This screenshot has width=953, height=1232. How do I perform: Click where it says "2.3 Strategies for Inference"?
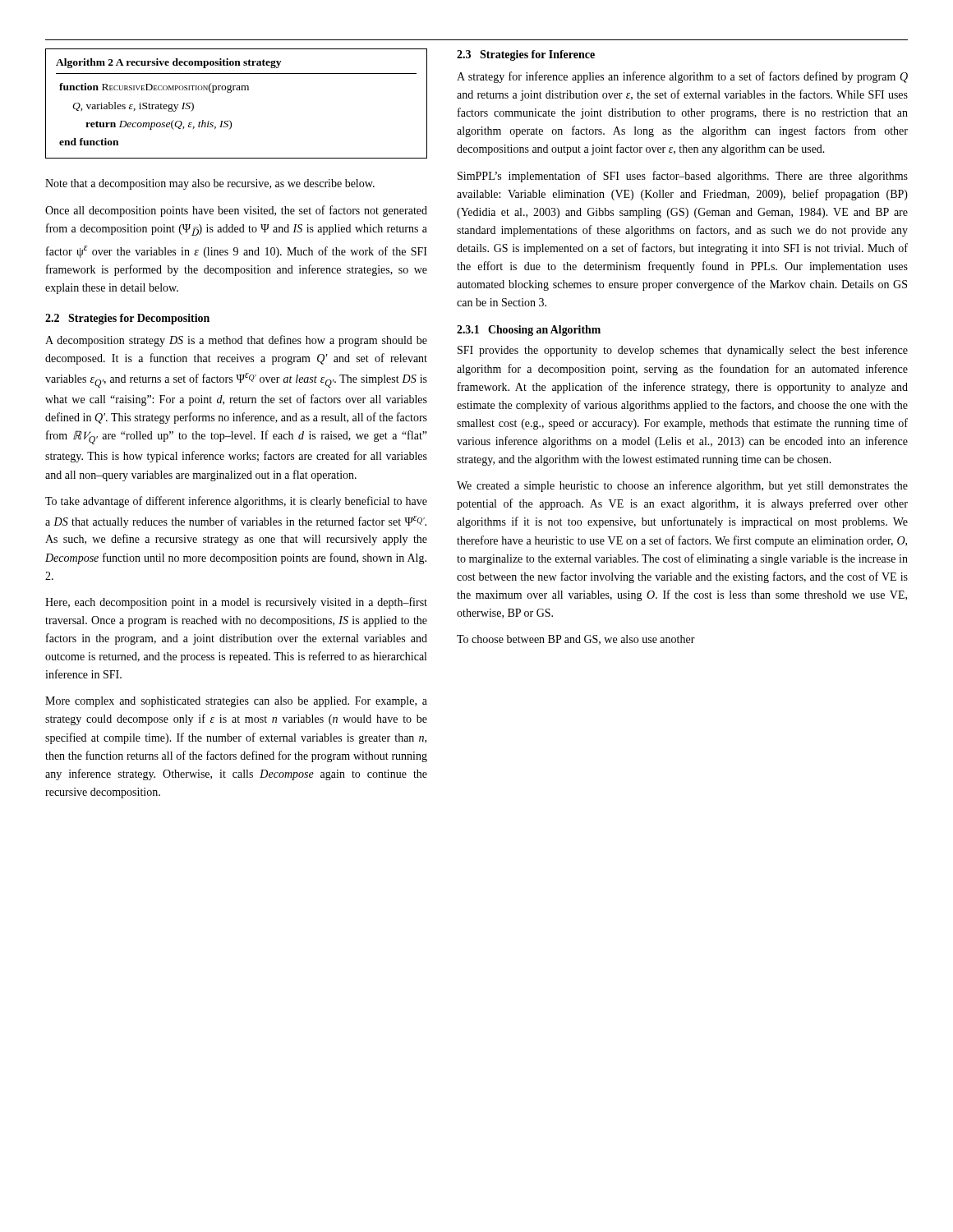526,55
